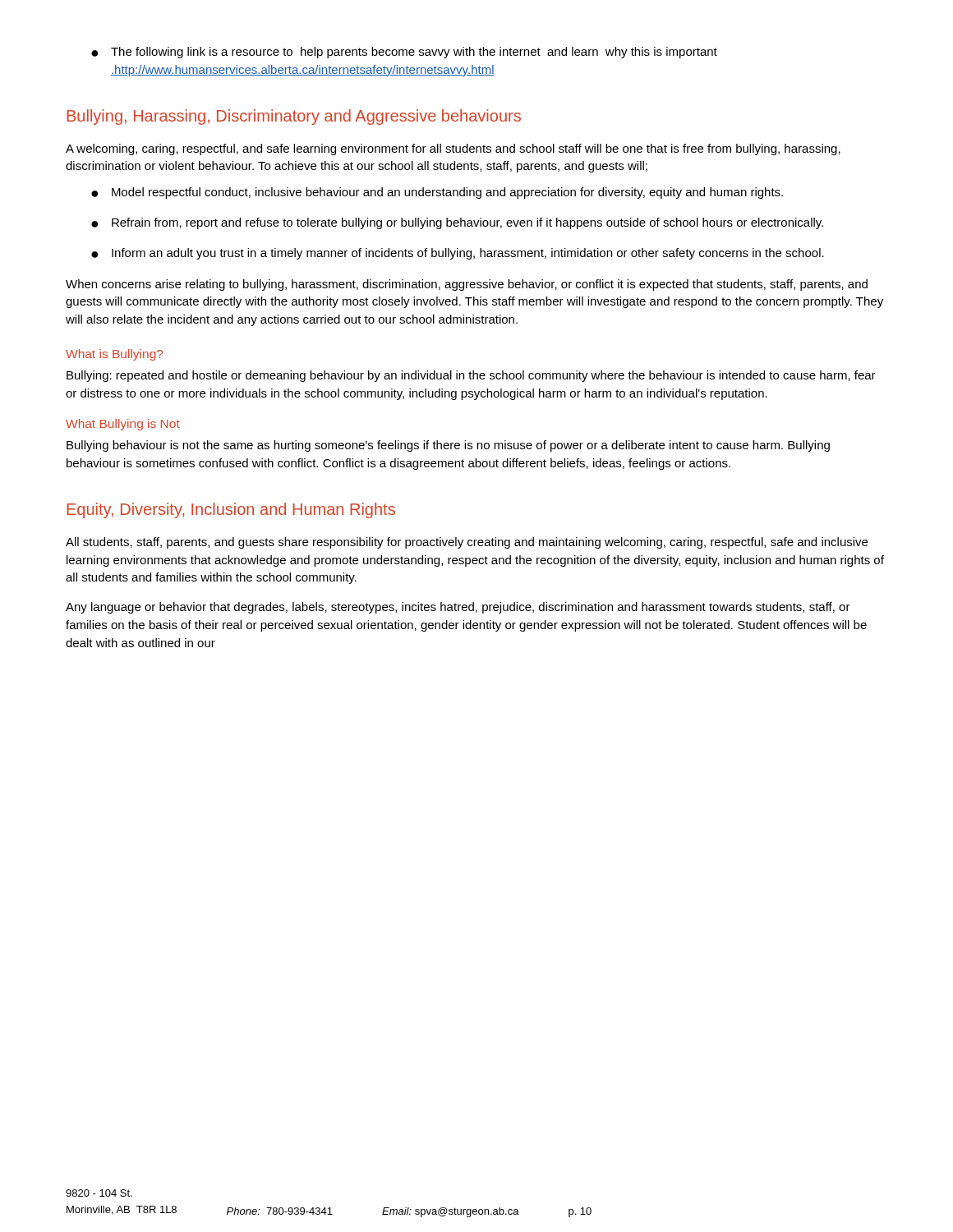Find the block starting "Bullying, Harassing, Discriminatory and Aggressive behaviours"
This screenshot has width=953, height=1232.
294,115
